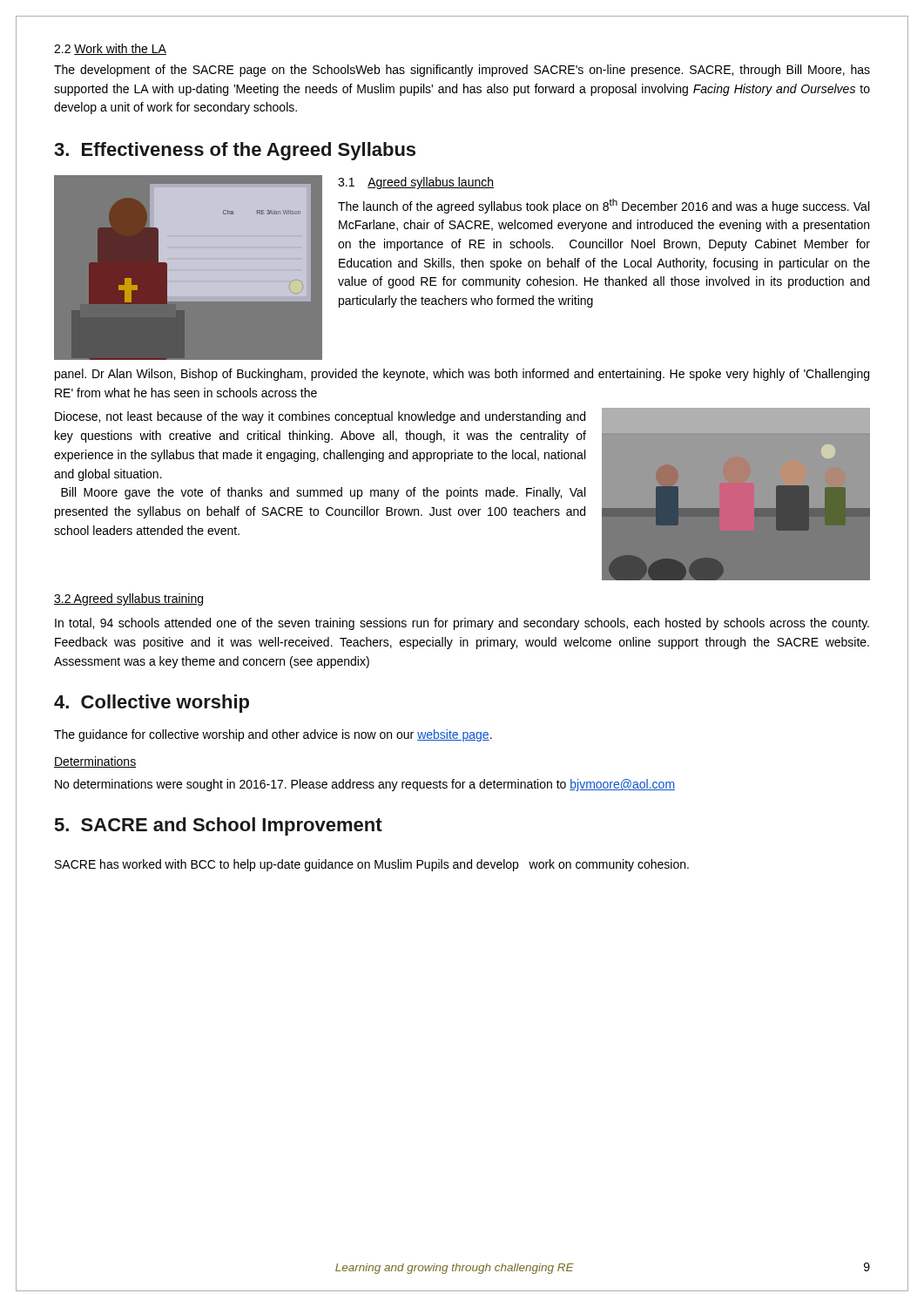Navigate to the text block starting "SACRE has worked with BCC to"
The width and height of the screenshot is (924, 1307).
click(x=372, y=864)
